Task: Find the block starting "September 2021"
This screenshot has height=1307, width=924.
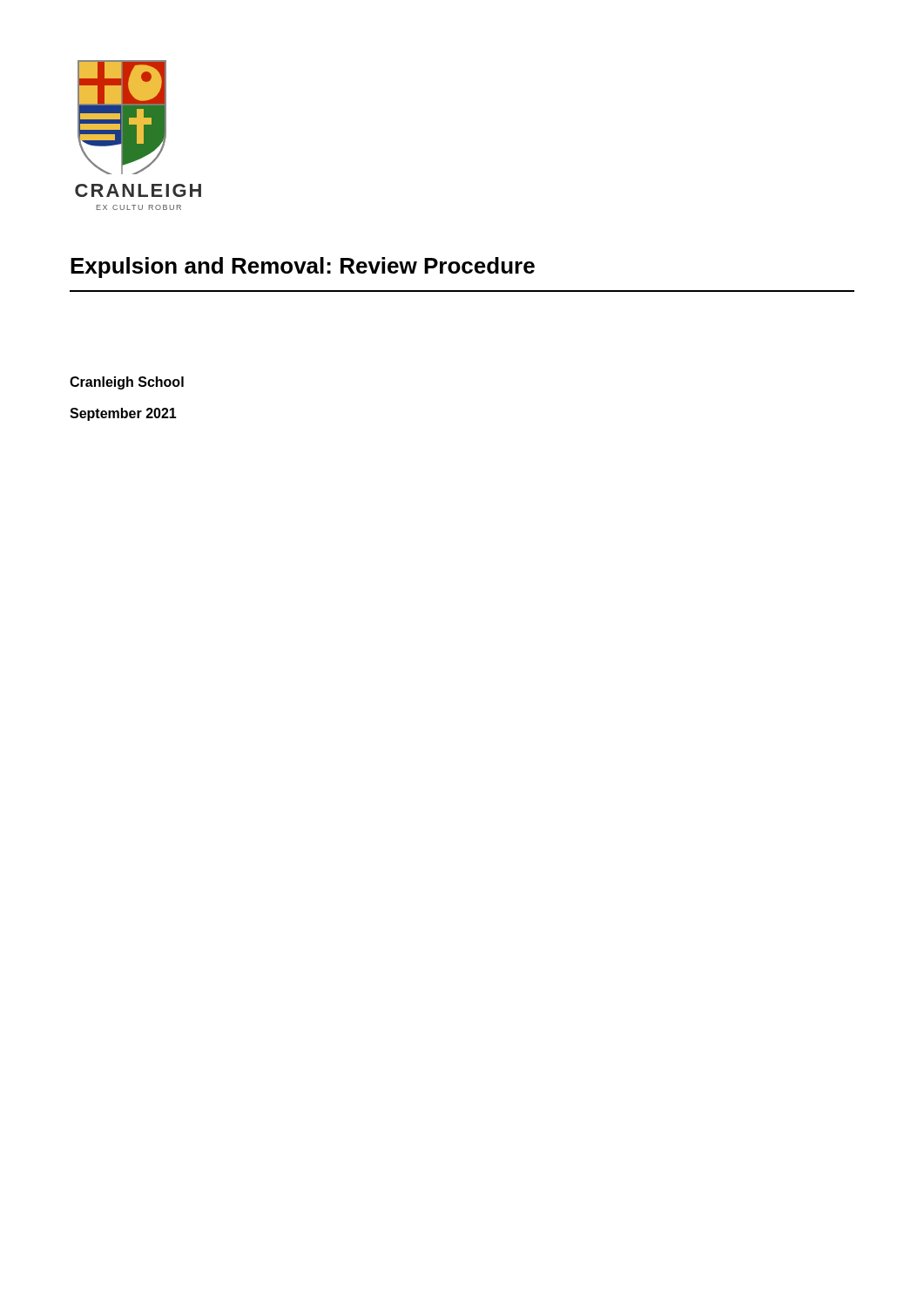Action: click(x=123, y=413)
